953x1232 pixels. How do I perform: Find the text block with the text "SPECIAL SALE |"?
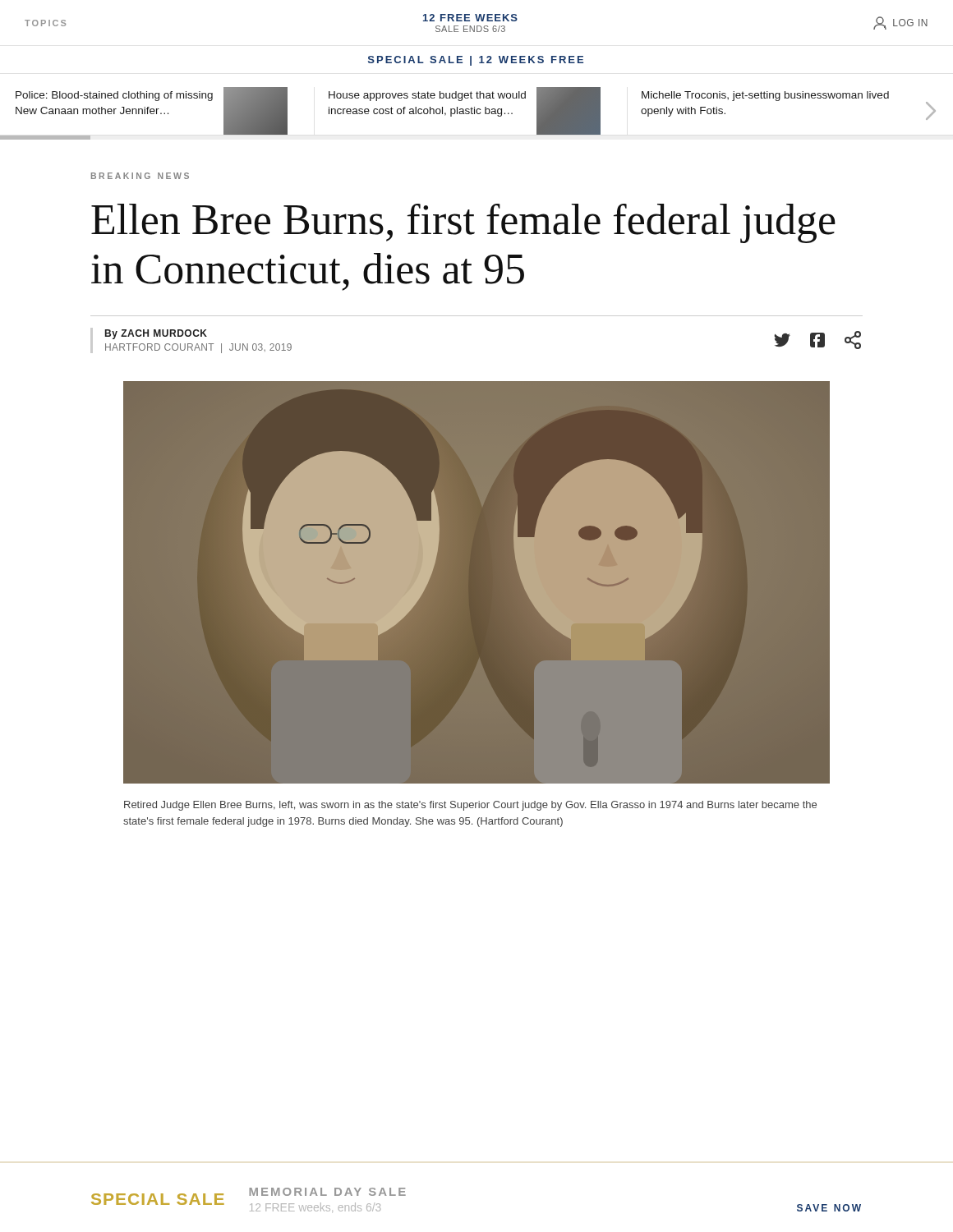[x=476, y=60]
